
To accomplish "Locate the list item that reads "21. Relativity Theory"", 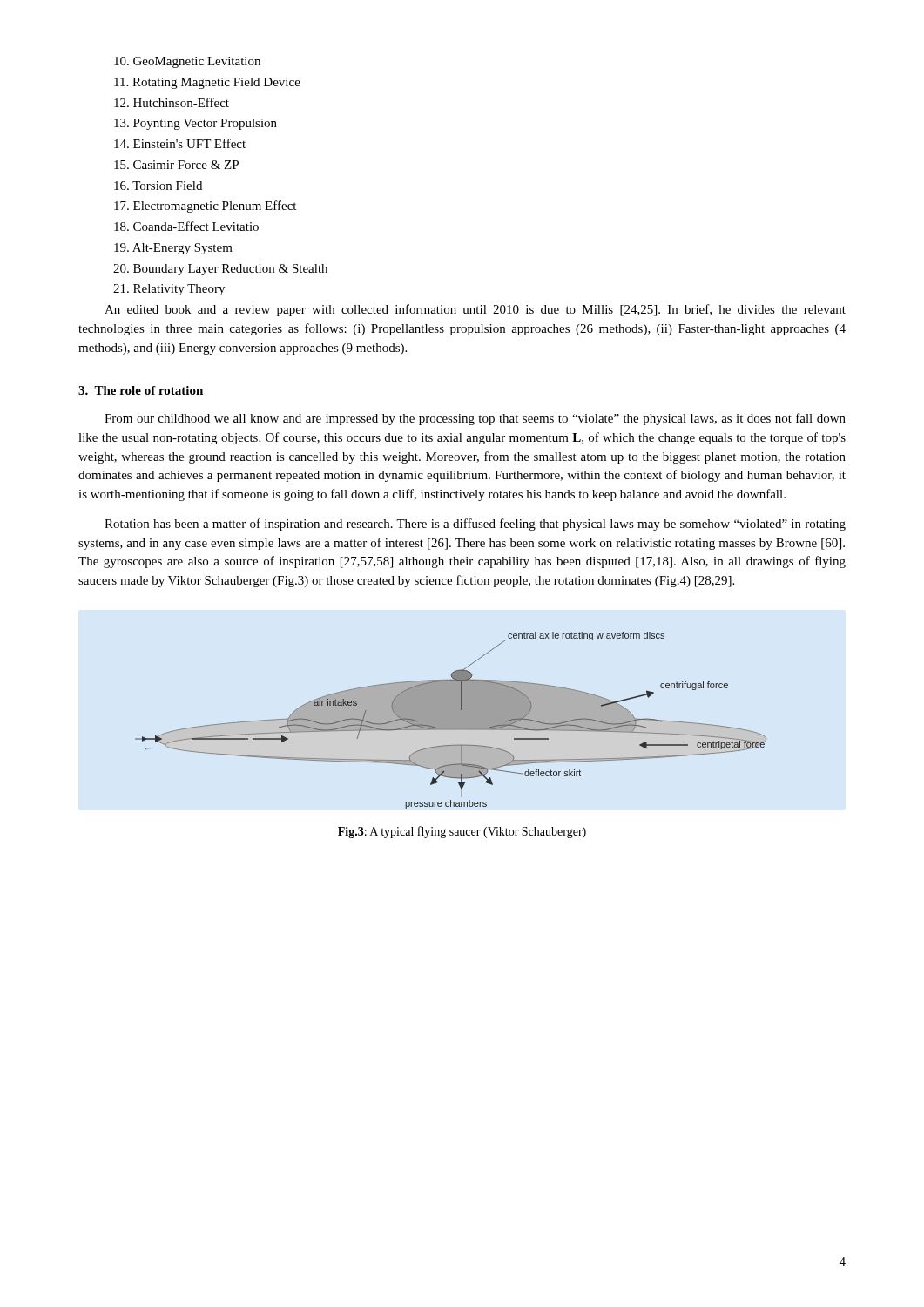I will pos(169,289).
